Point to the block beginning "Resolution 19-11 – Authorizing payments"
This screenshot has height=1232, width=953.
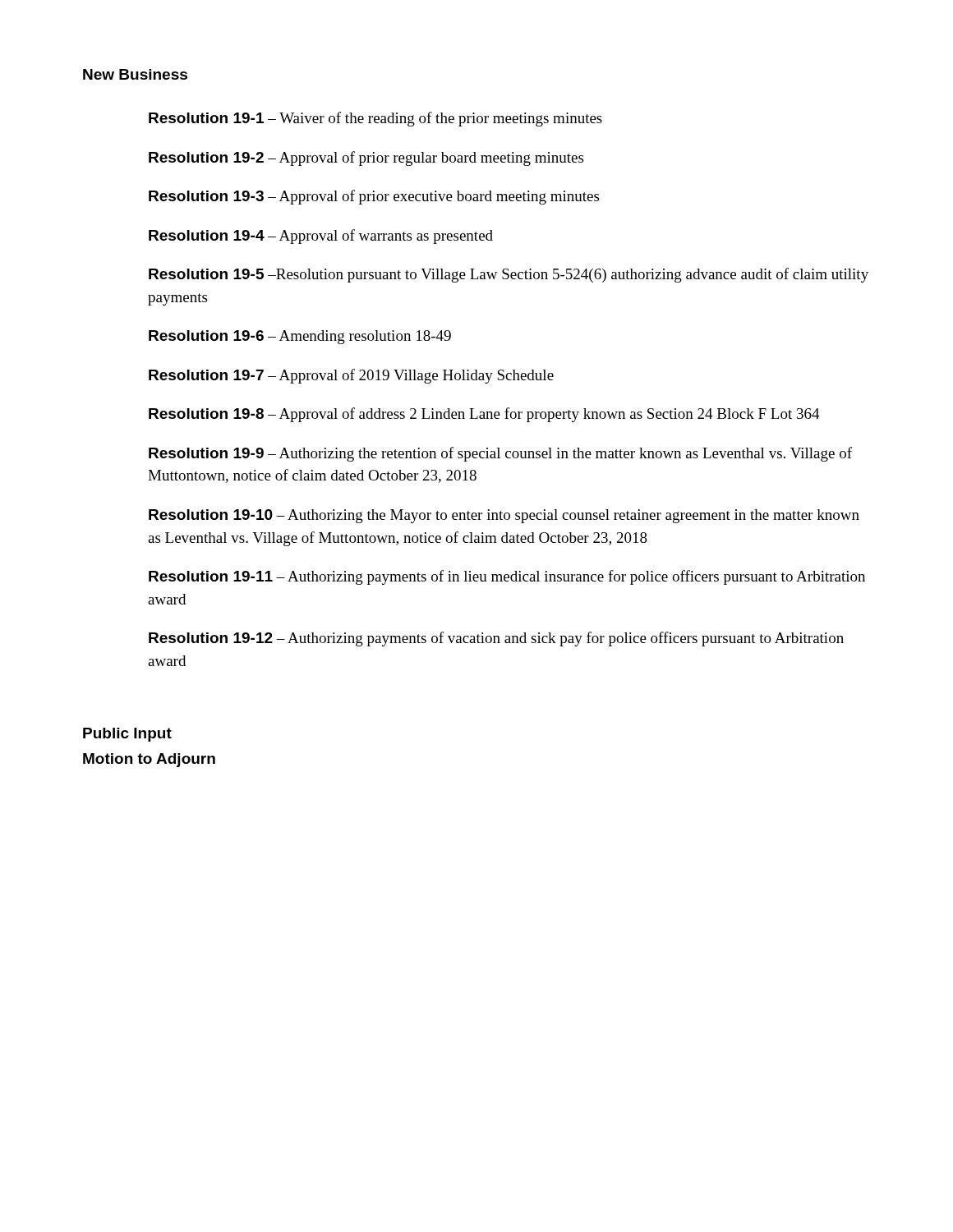click(x=507, y=588)
